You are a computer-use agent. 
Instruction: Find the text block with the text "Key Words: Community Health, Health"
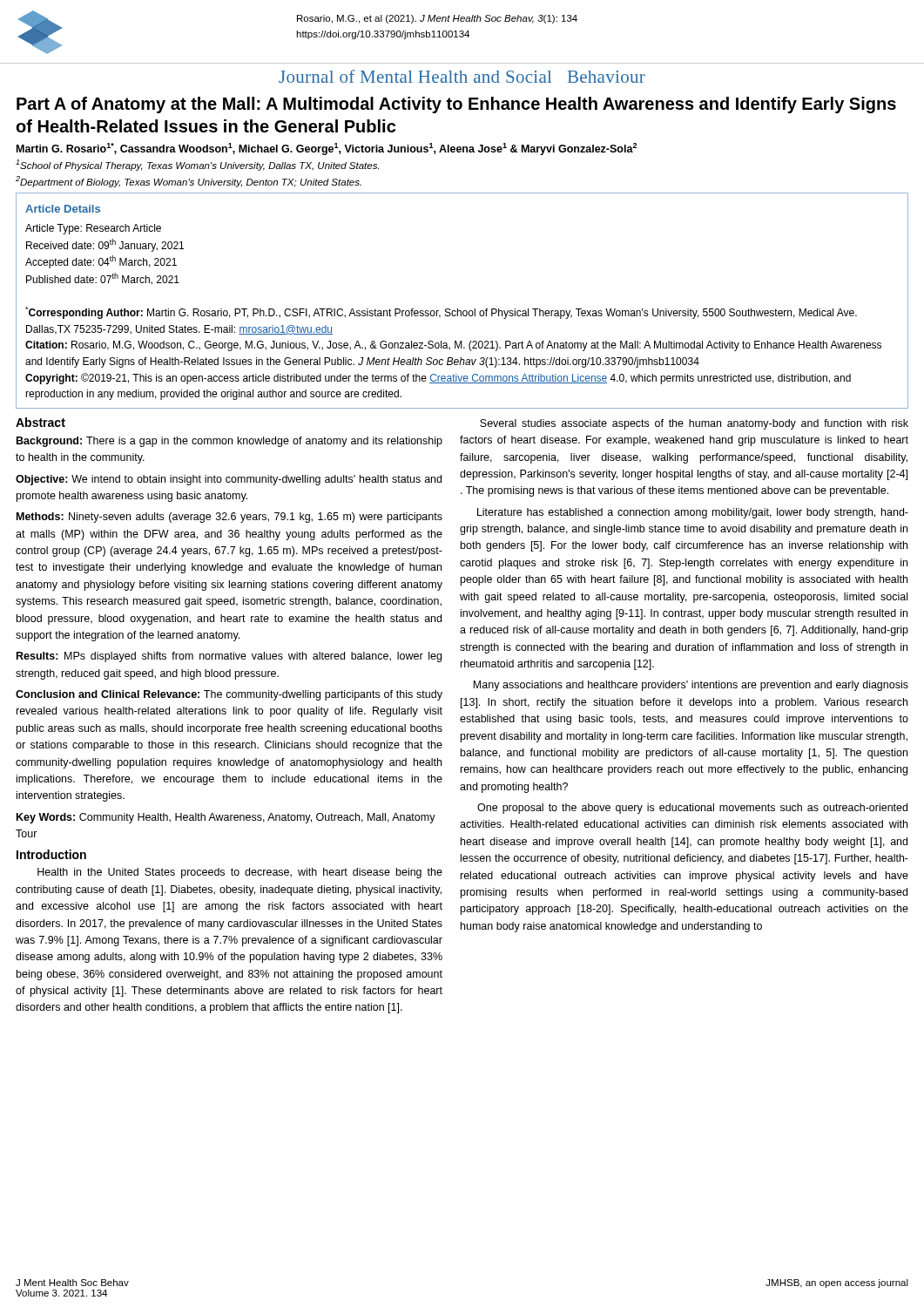click(x=225, y=826)
